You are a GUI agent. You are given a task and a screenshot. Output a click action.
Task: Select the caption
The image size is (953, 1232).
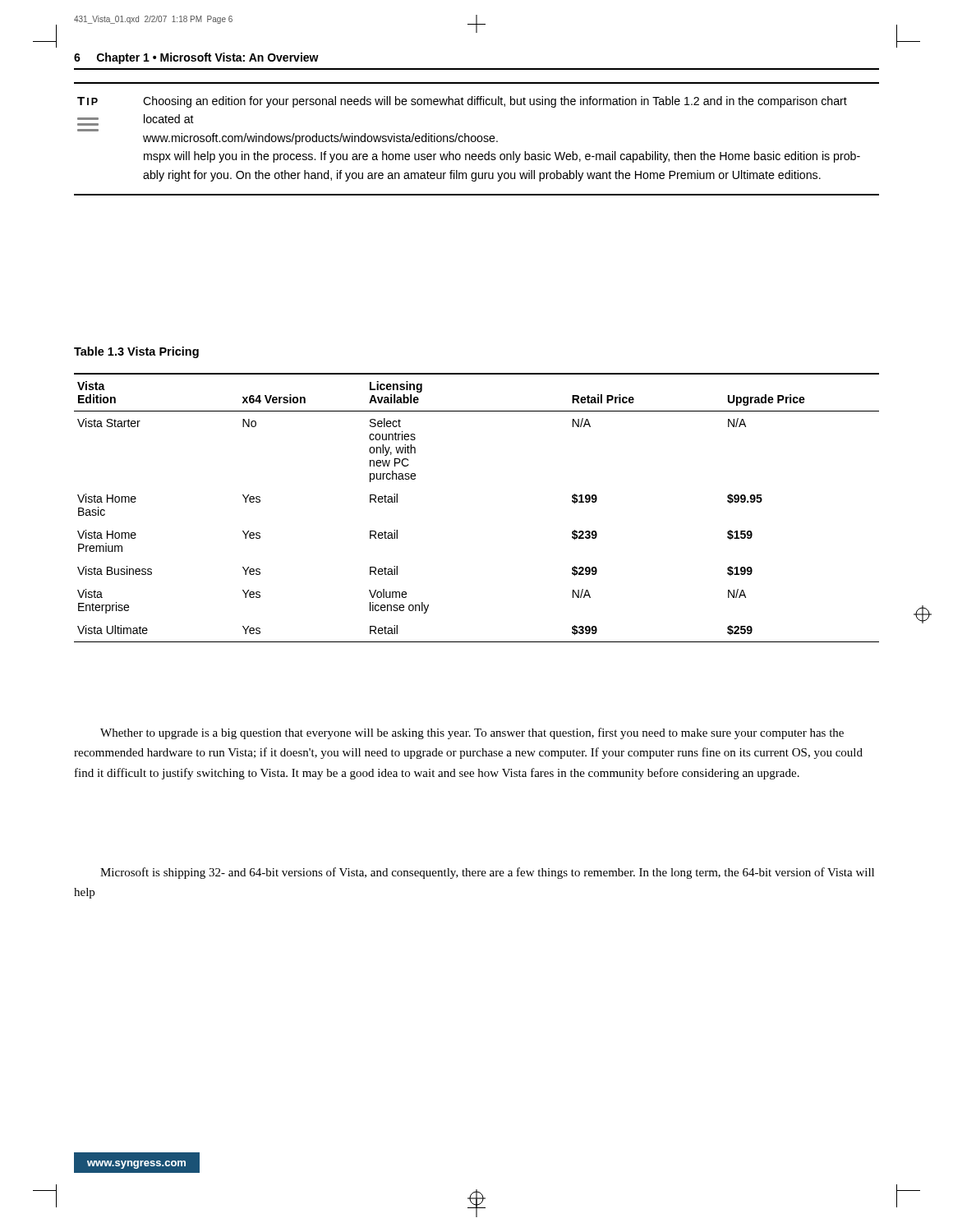[x=137, y=352]
